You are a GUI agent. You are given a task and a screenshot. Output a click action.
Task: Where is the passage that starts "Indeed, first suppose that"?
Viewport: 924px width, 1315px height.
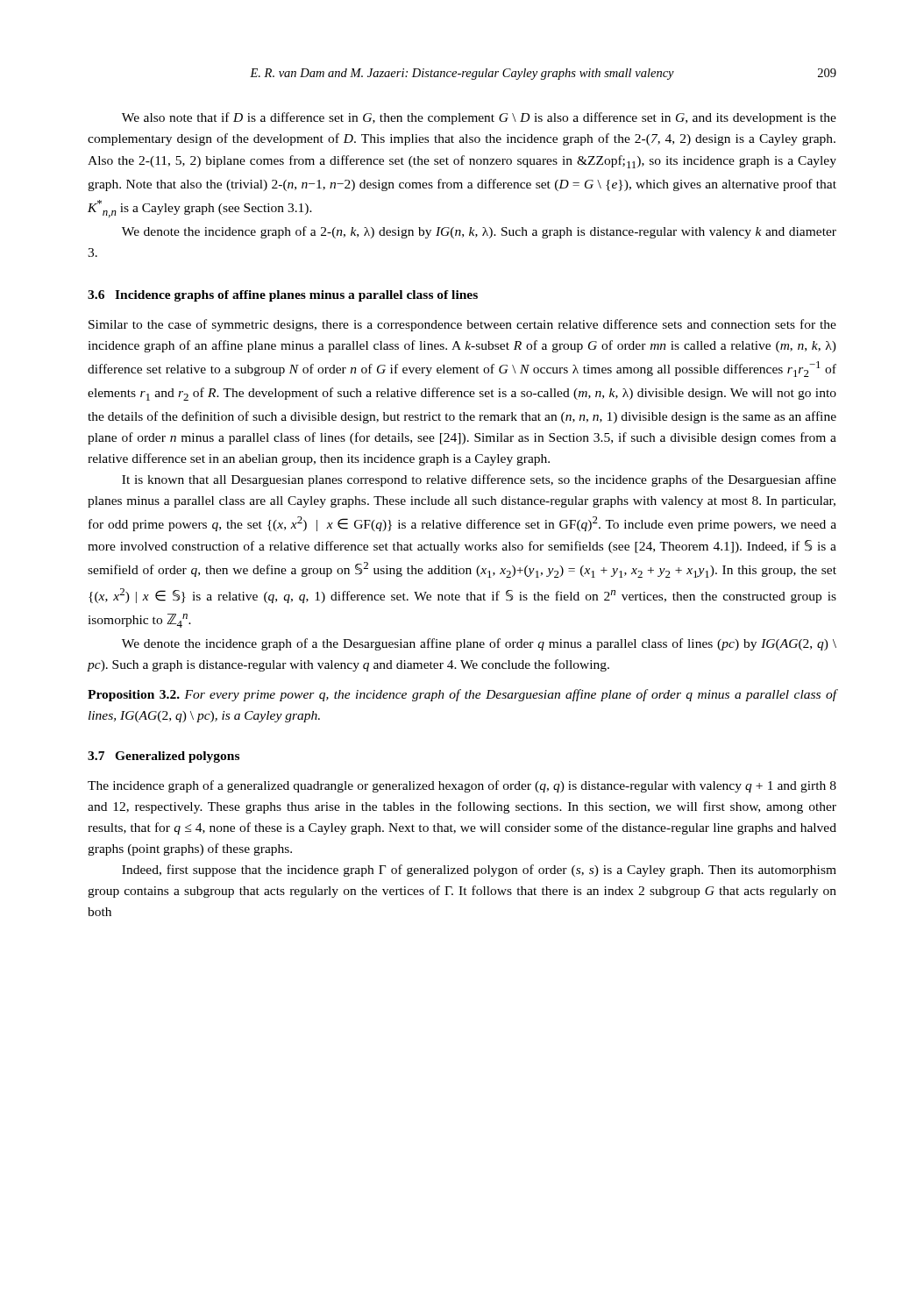point(462,891)
